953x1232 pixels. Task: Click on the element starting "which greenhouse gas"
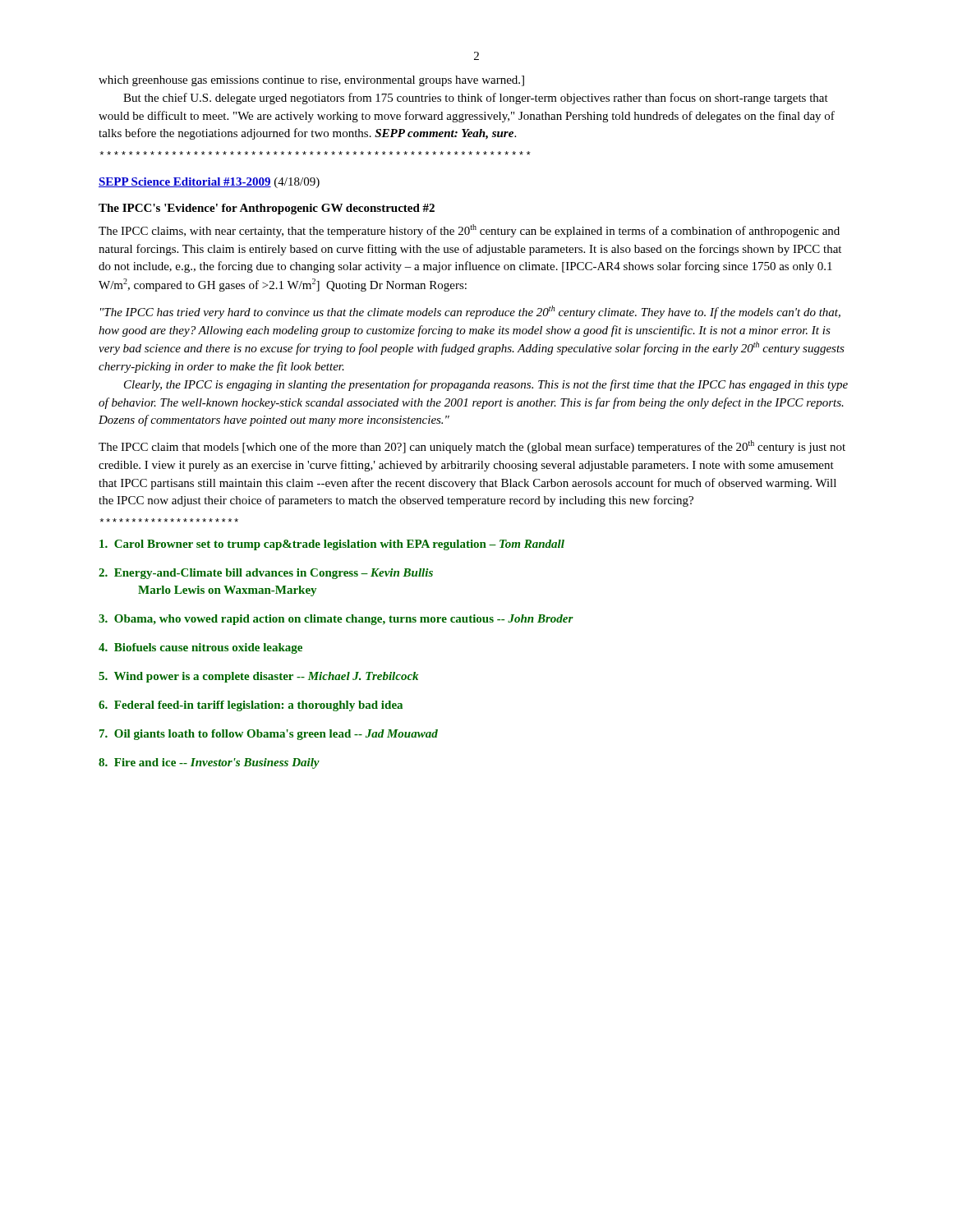tap(467, 106)
